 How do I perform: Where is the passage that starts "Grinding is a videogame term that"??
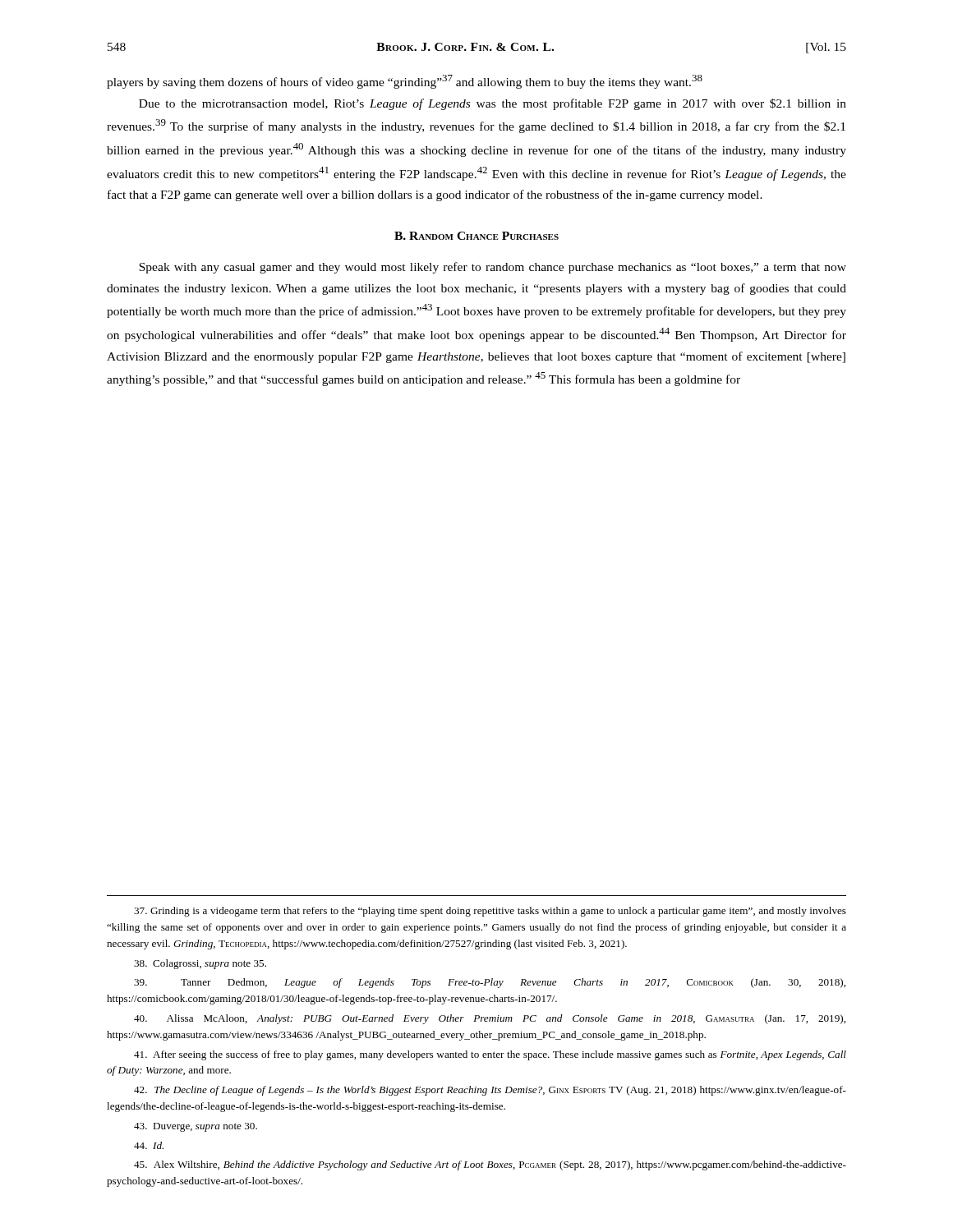point(476,927)
